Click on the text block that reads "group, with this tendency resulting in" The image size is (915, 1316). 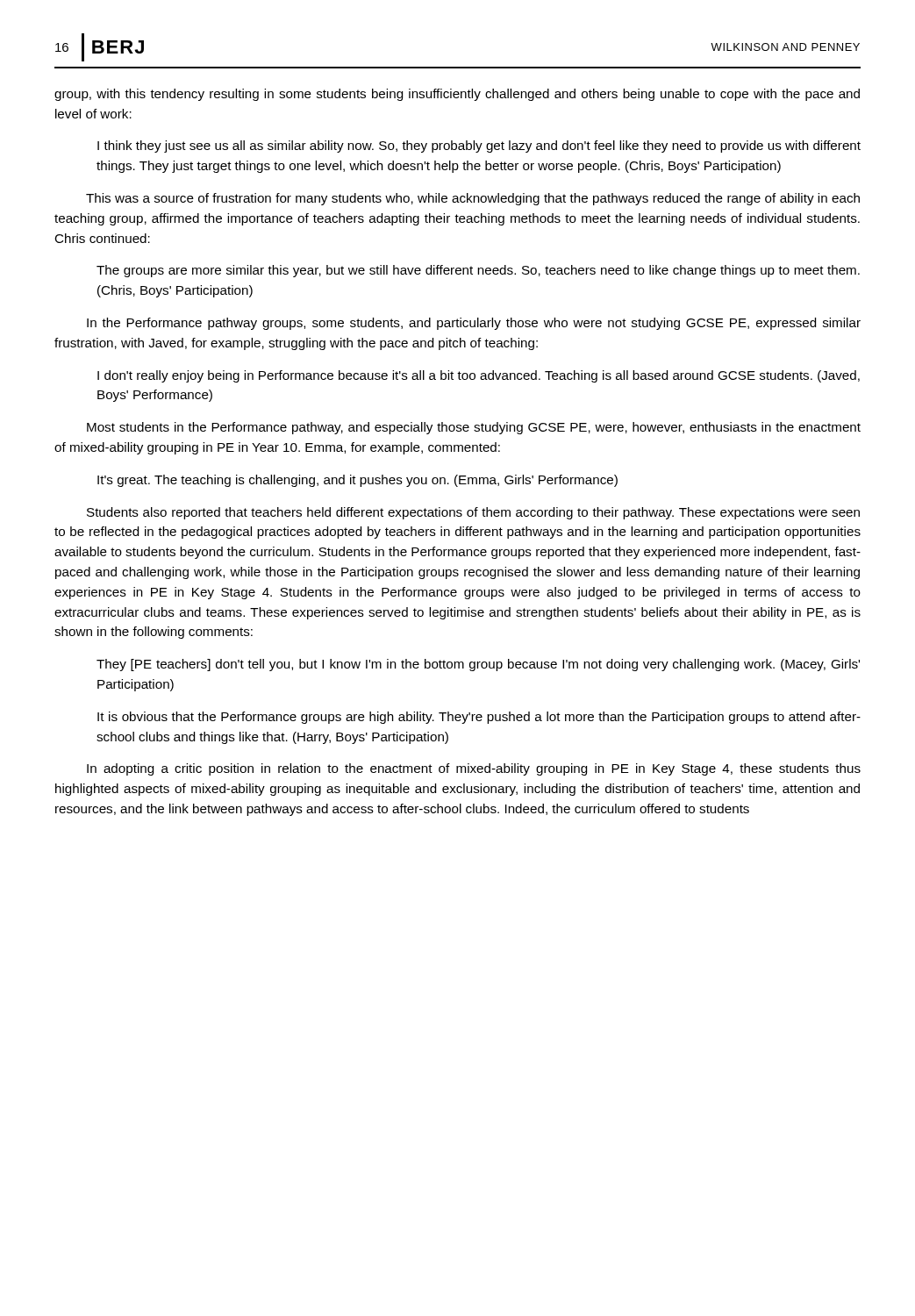coord(458,103)
